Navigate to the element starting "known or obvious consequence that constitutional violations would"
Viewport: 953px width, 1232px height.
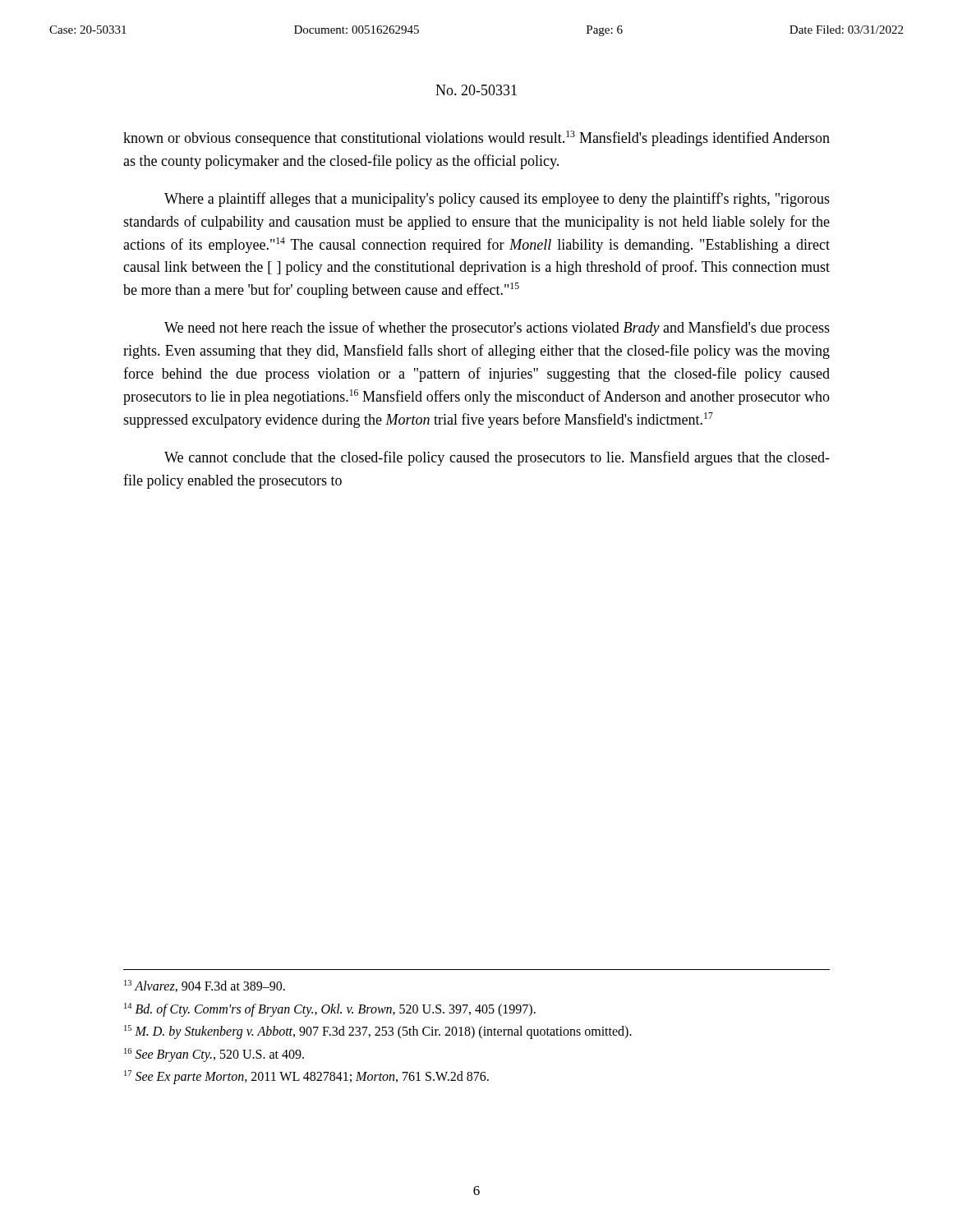(476, 149)
